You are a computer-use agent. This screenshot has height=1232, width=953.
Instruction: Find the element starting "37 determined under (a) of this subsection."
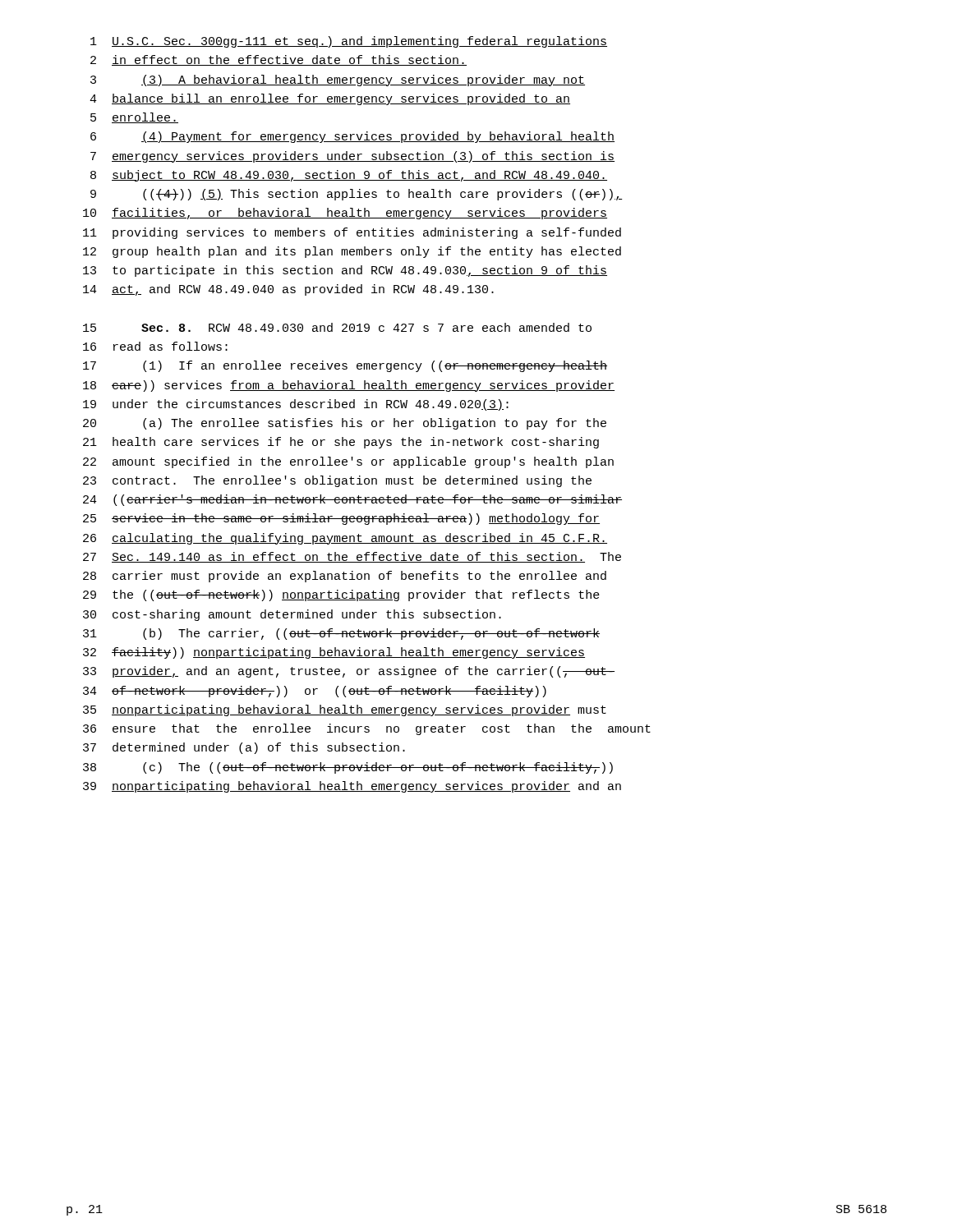tap(244, 748)
